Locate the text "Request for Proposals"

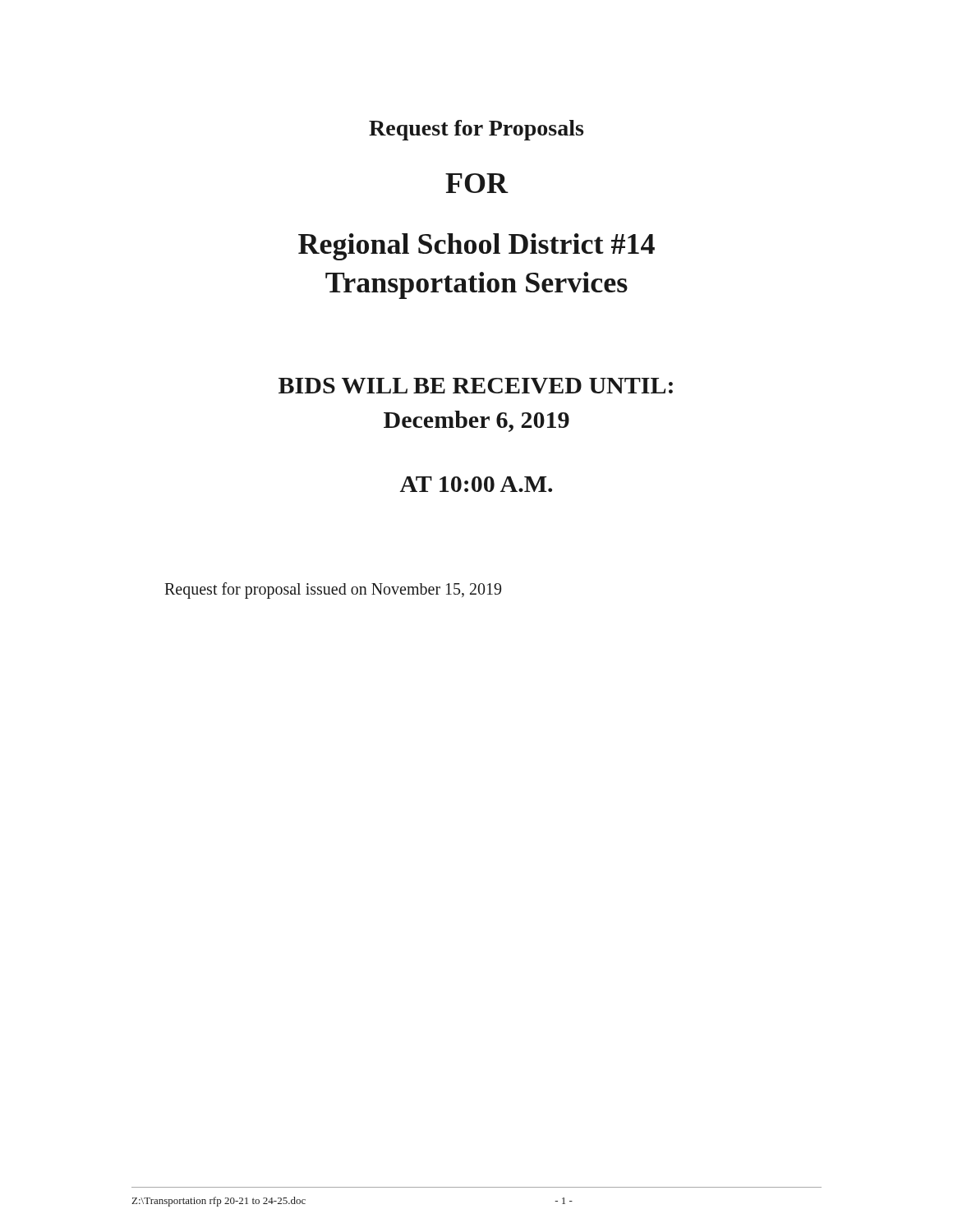click(476, 128)
